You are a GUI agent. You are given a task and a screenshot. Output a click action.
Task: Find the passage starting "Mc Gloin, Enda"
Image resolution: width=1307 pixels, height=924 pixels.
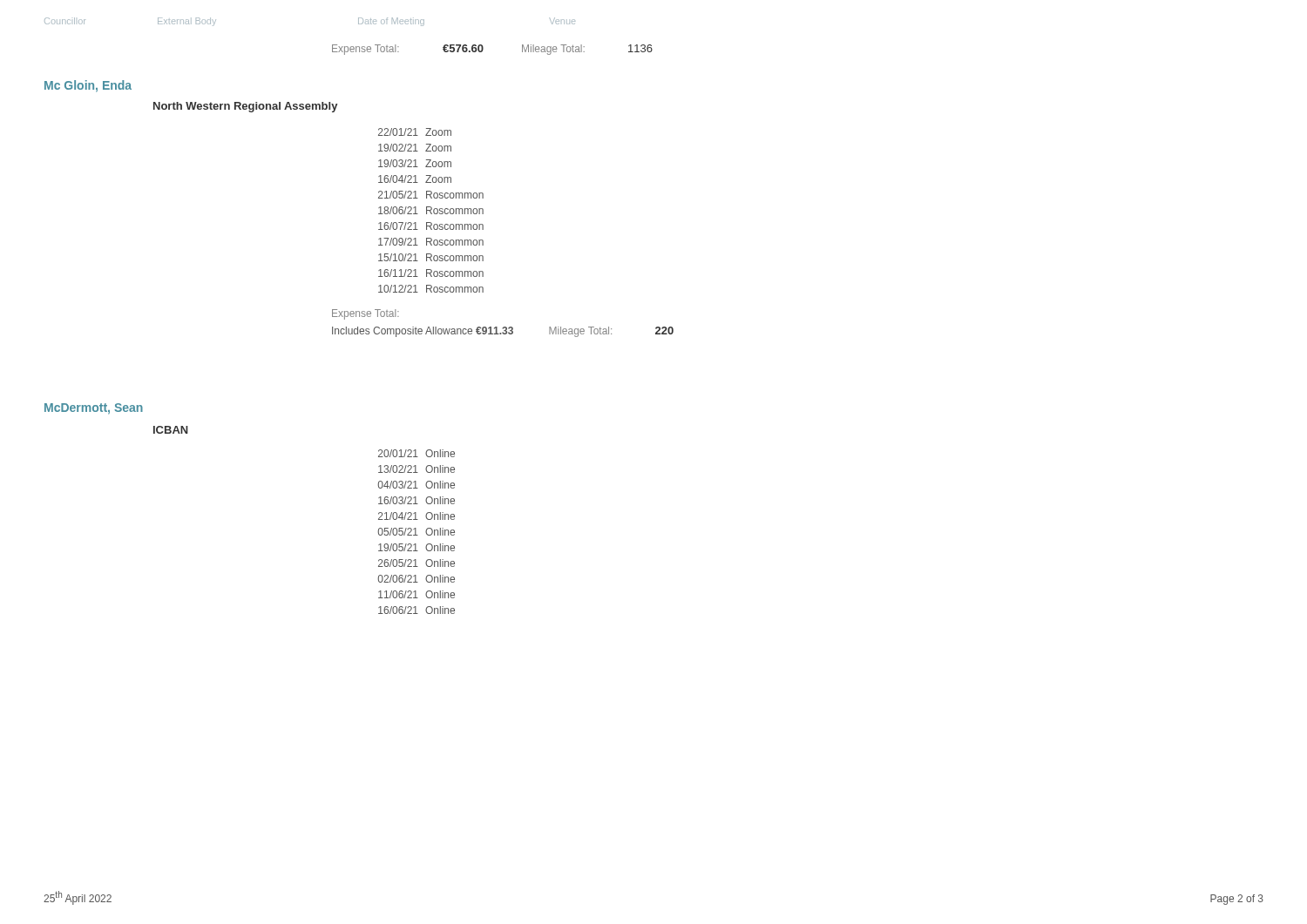[88, 85]
